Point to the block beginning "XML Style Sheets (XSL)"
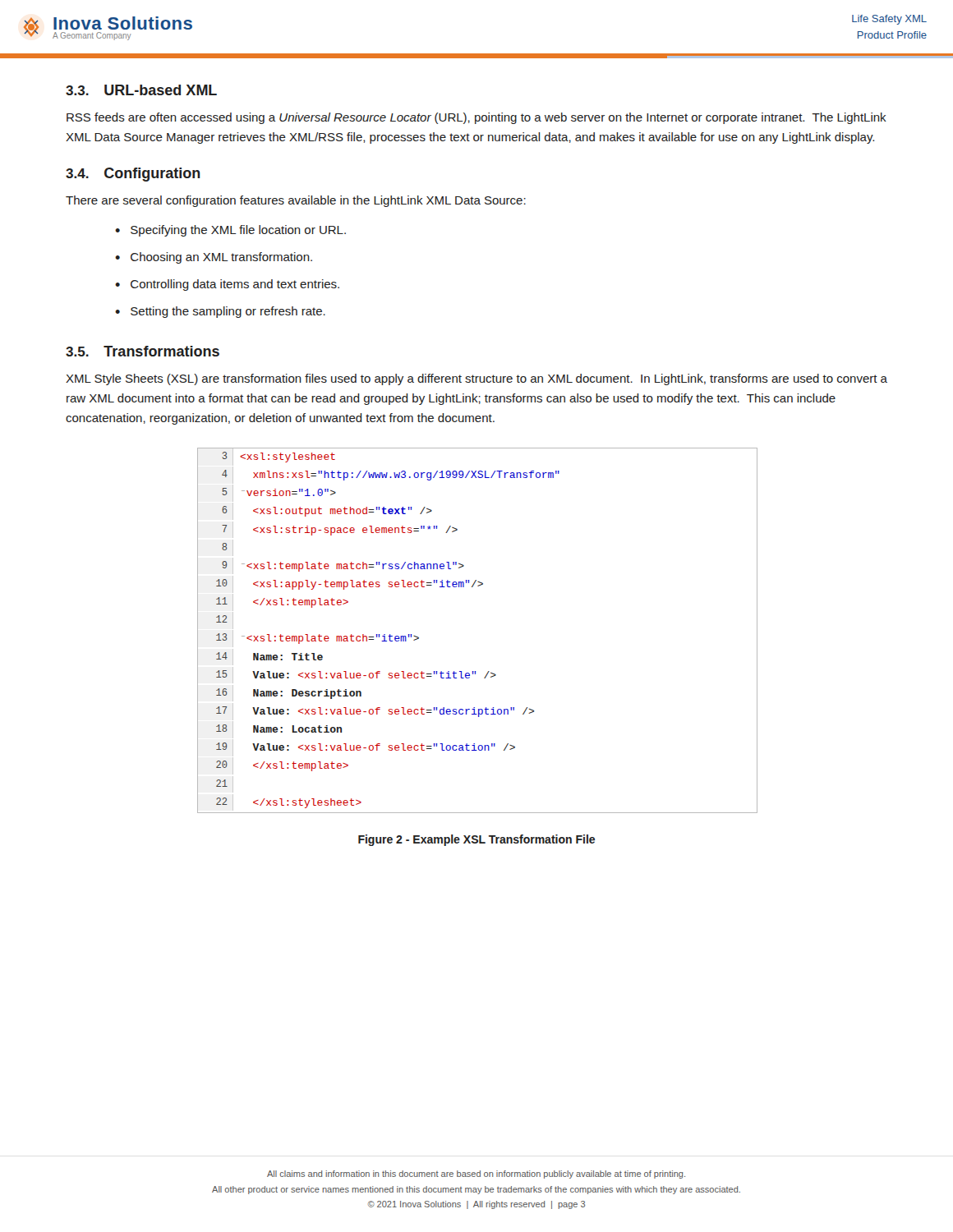Viewport: 953px width, 1232px height. [x=476, y=398]
